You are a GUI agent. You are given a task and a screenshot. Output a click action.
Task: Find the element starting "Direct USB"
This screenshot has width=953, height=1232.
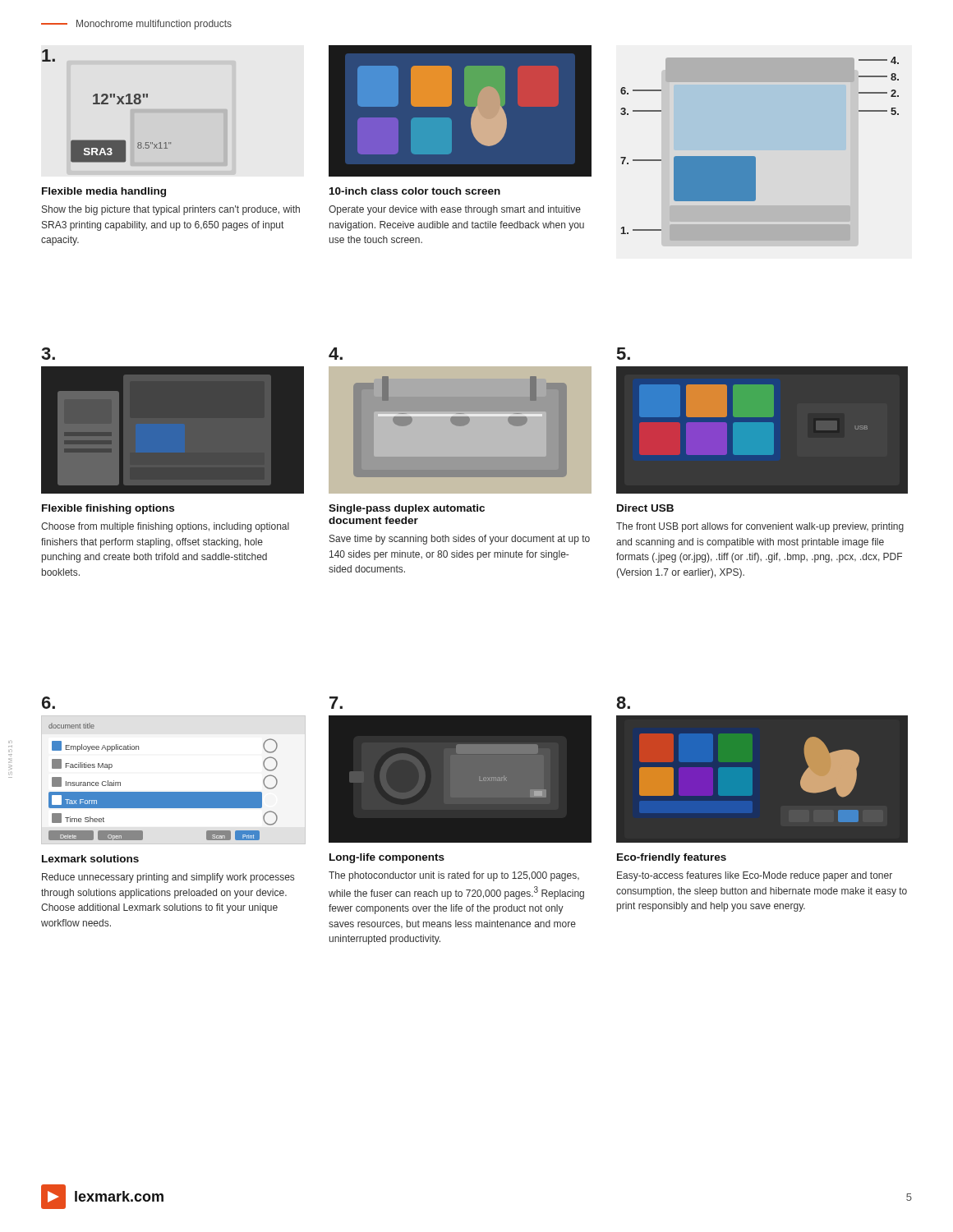tap(645, 508)
